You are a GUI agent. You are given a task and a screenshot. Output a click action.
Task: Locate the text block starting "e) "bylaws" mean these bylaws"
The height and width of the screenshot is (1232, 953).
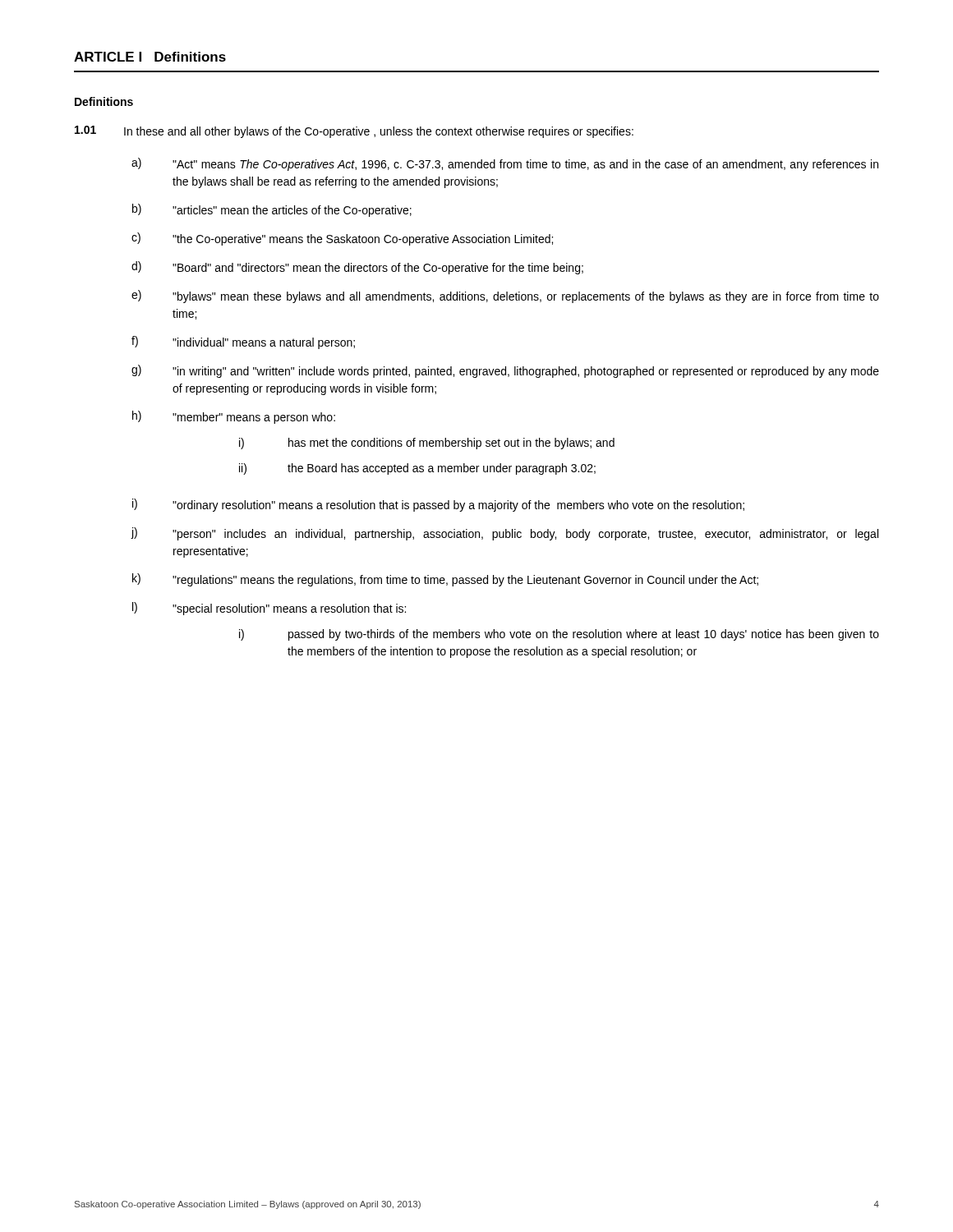click(x=501, y=305)
